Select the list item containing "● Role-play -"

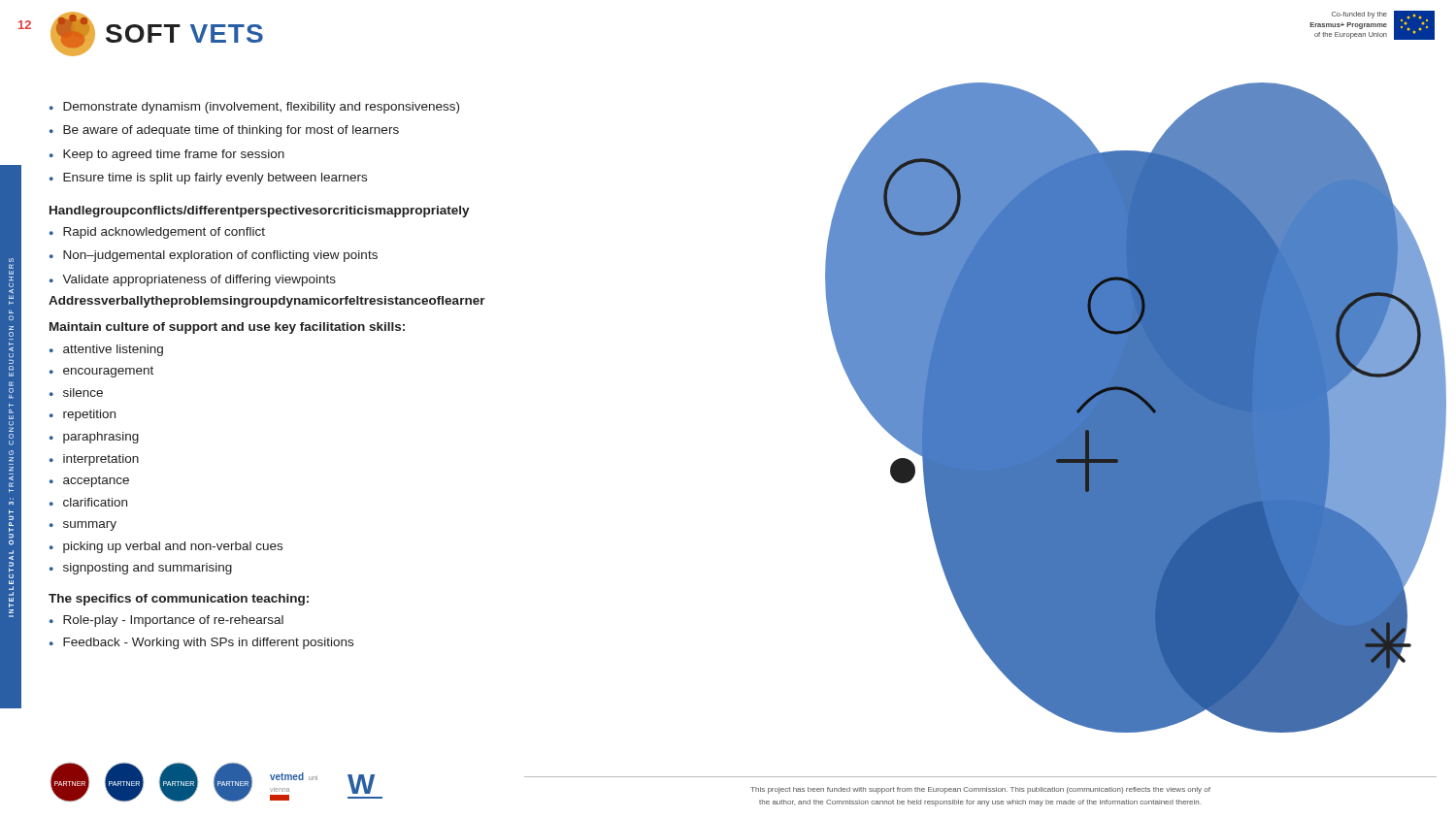pyautogui.click(x=166, y=620)
